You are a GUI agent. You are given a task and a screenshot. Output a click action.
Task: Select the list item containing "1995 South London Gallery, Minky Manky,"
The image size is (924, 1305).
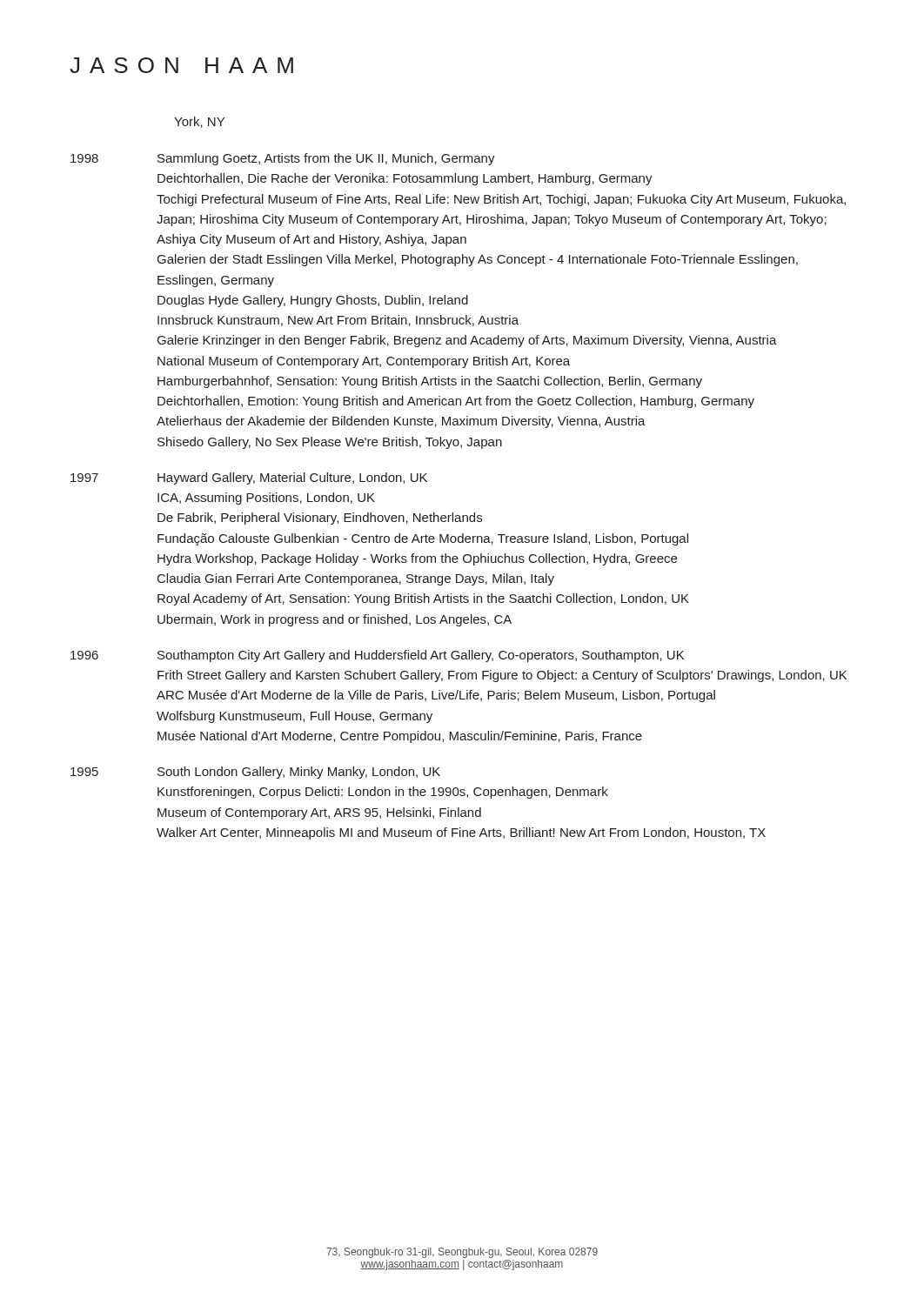418,802
